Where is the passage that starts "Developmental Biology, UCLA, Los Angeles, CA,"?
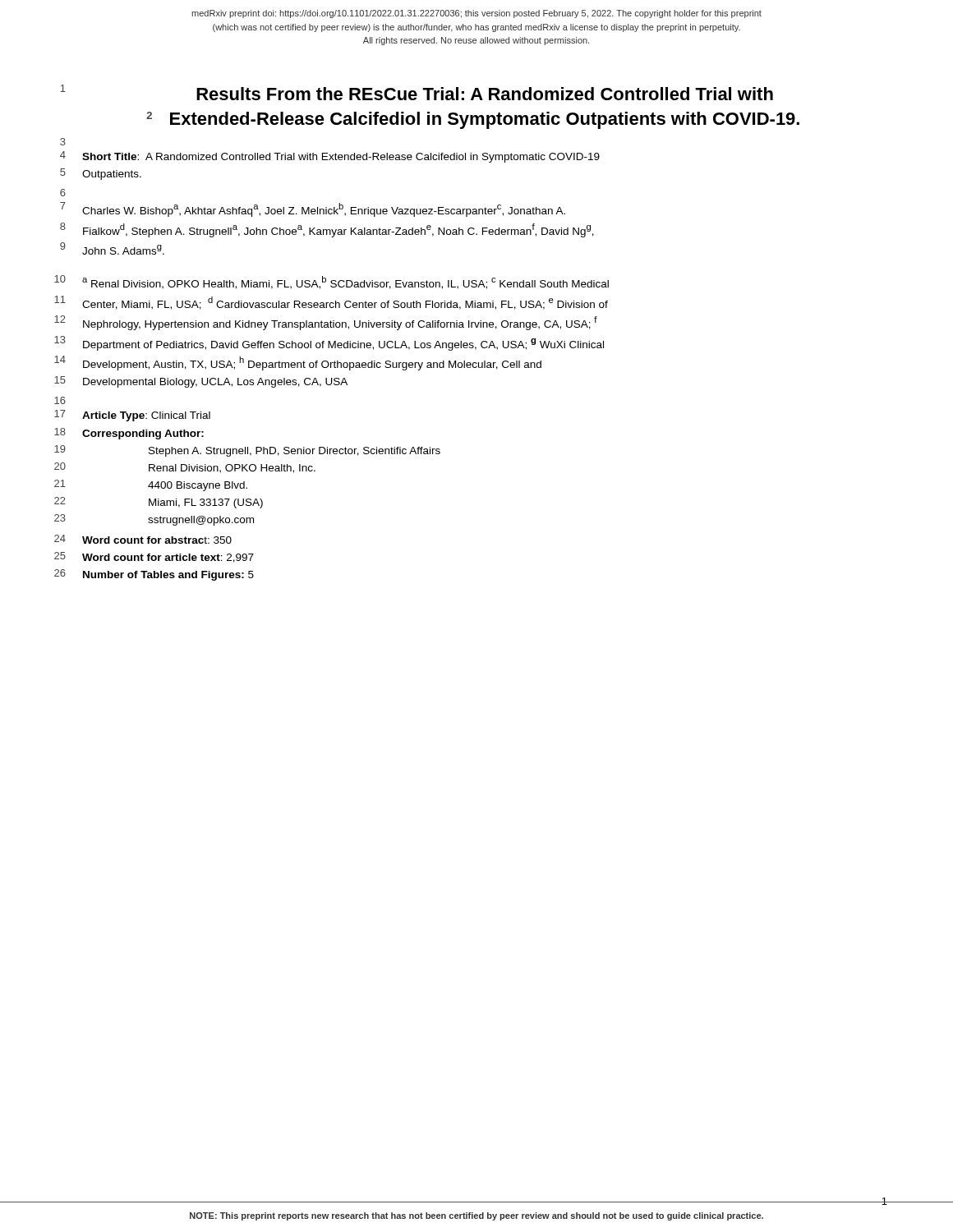 click(215, 381)
